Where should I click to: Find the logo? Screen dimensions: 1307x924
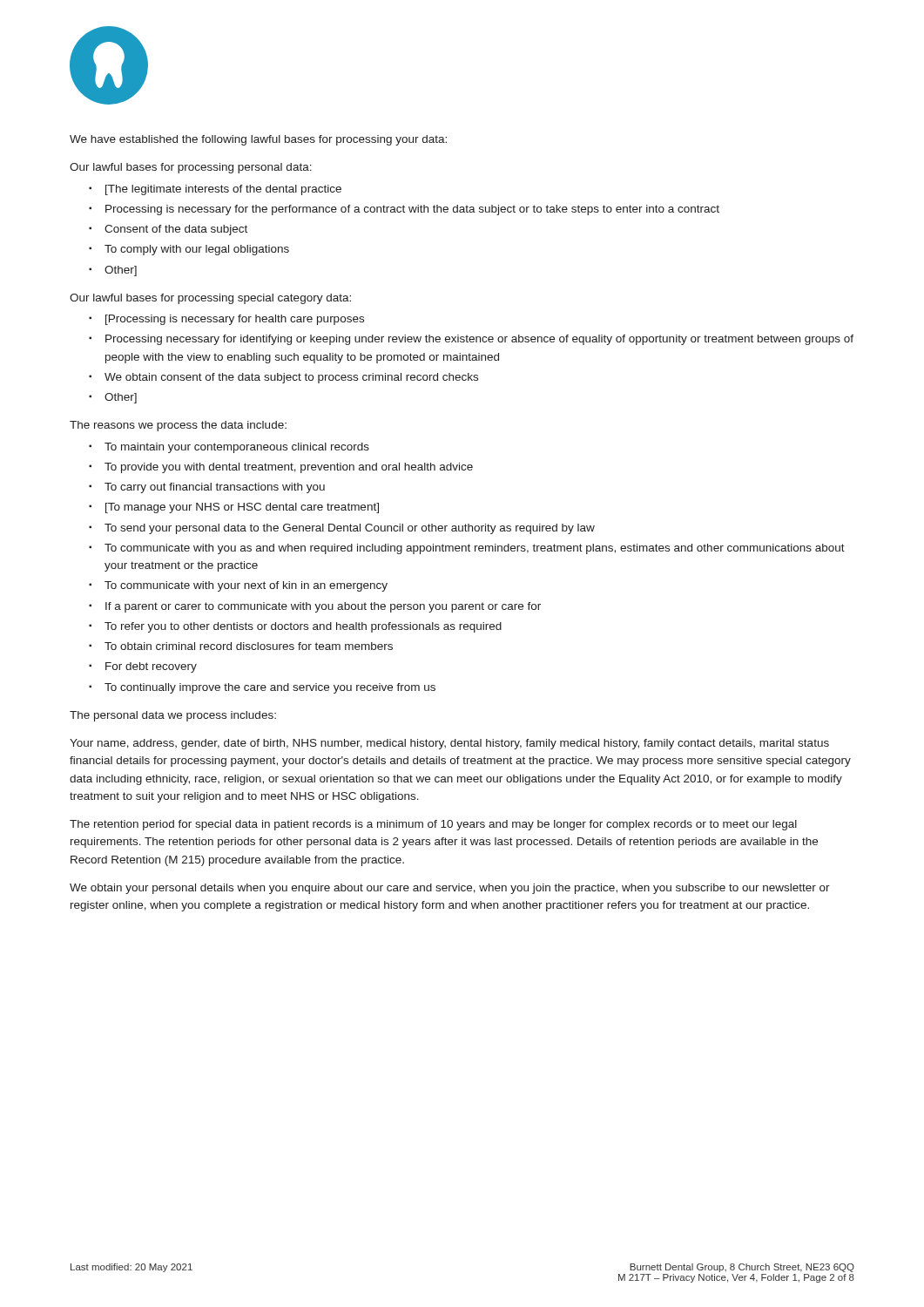[x=462, y=65]
